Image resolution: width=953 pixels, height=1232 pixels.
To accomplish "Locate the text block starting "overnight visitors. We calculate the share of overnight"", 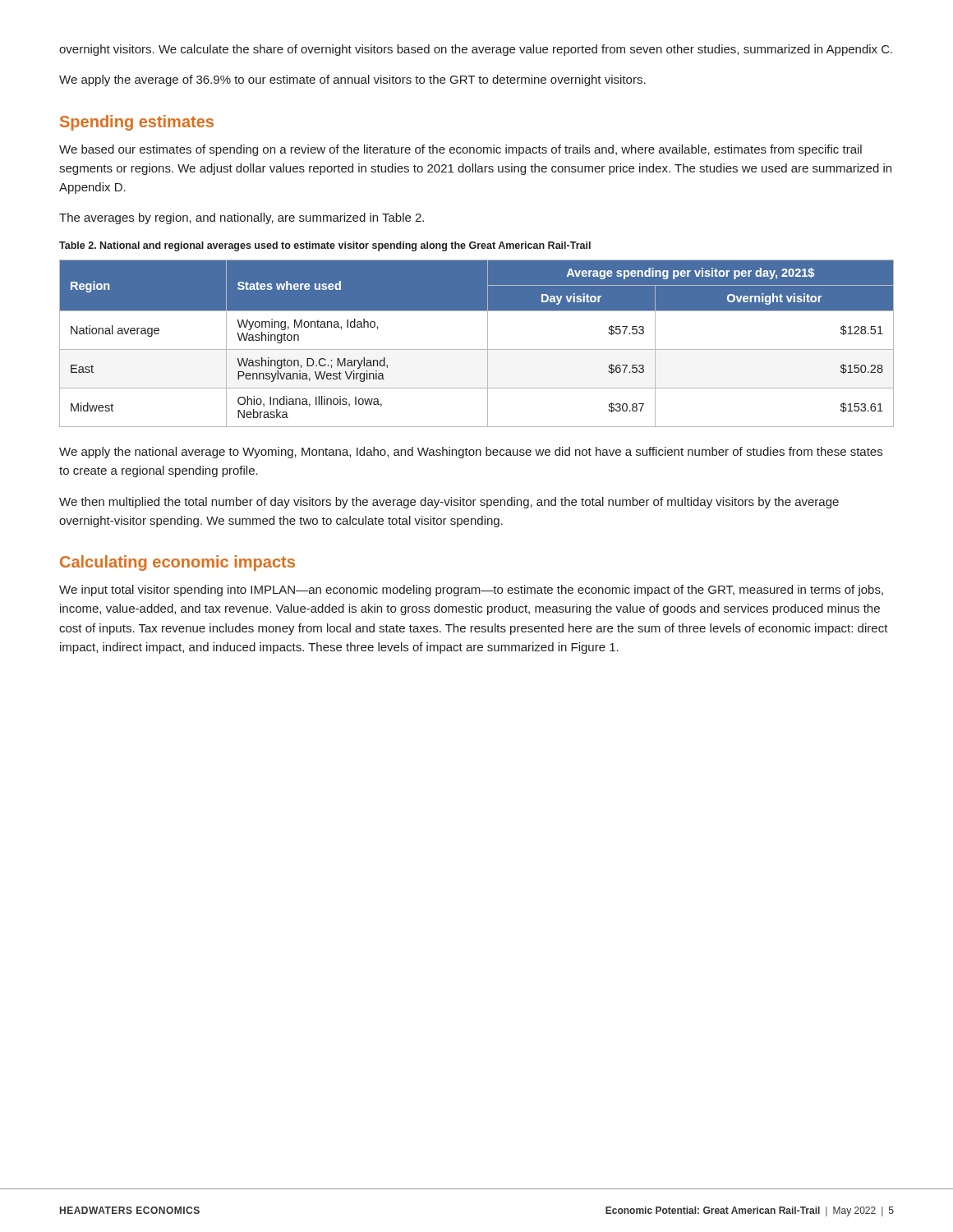I will tap(476, 49).
